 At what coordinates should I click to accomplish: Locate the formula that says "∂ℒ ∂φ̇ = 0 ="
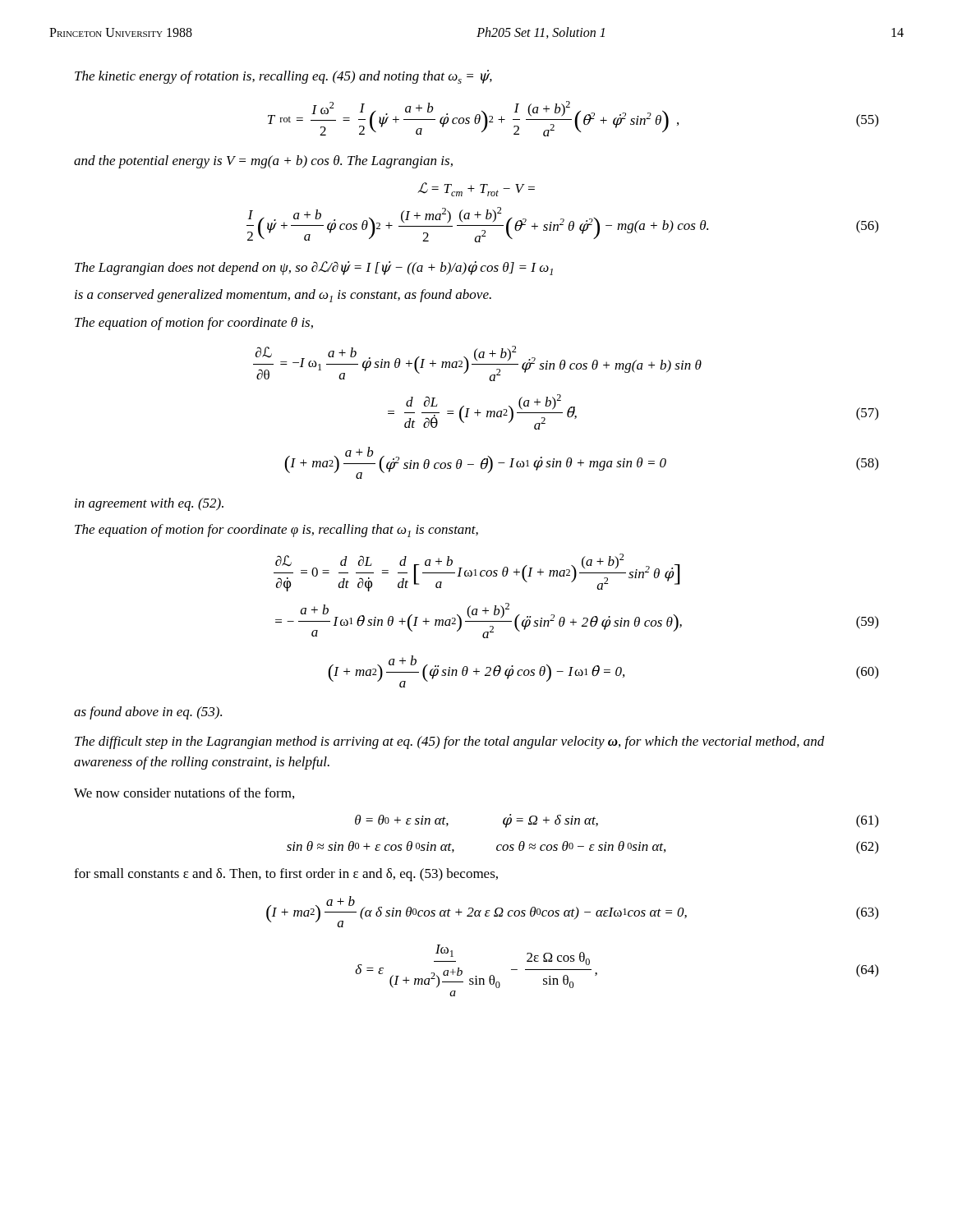[476, 597]
